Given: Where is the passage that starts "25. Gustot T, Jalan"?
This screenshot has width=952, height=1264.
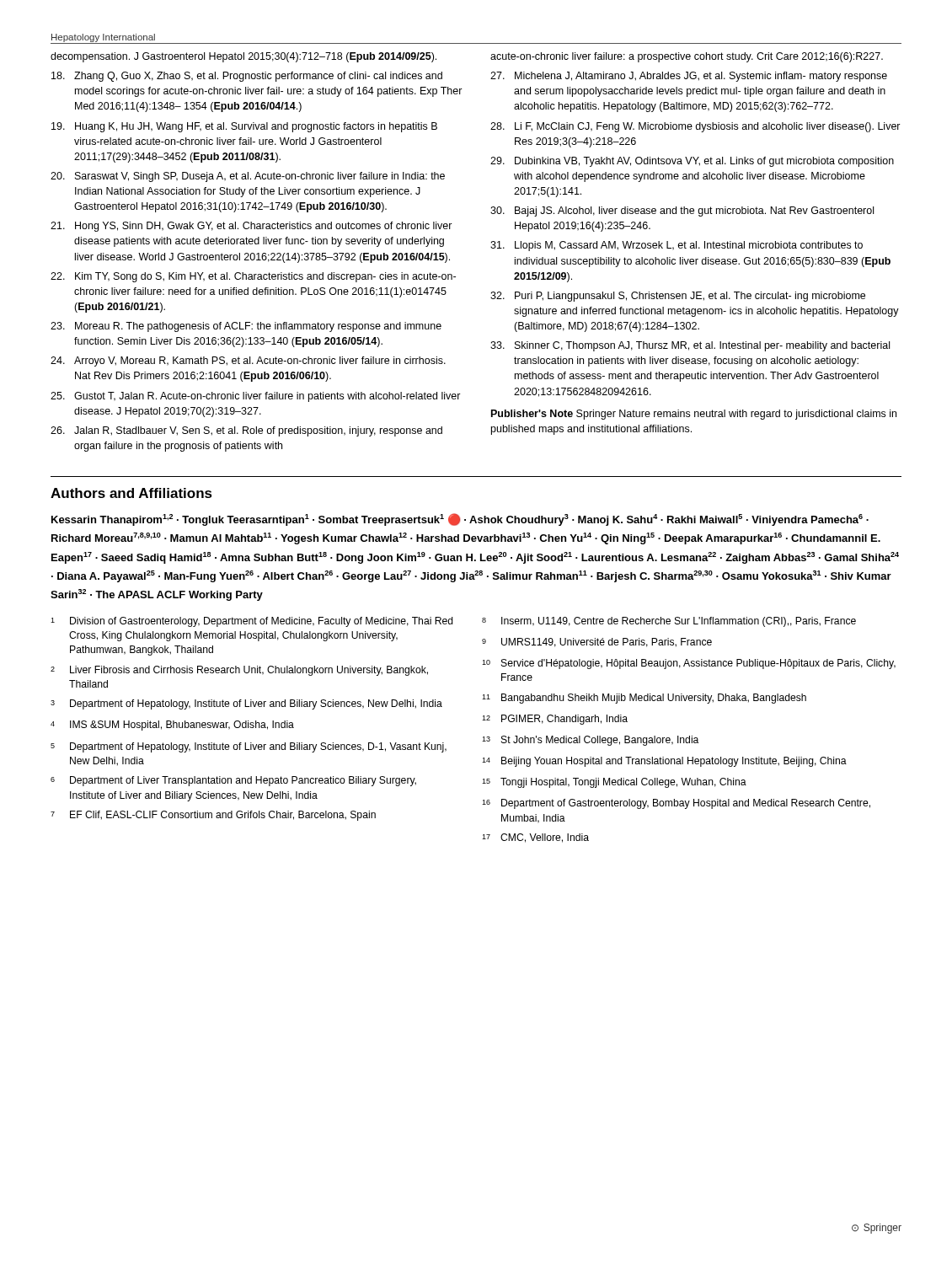Looking at the screenshot, I should [257, 403].
